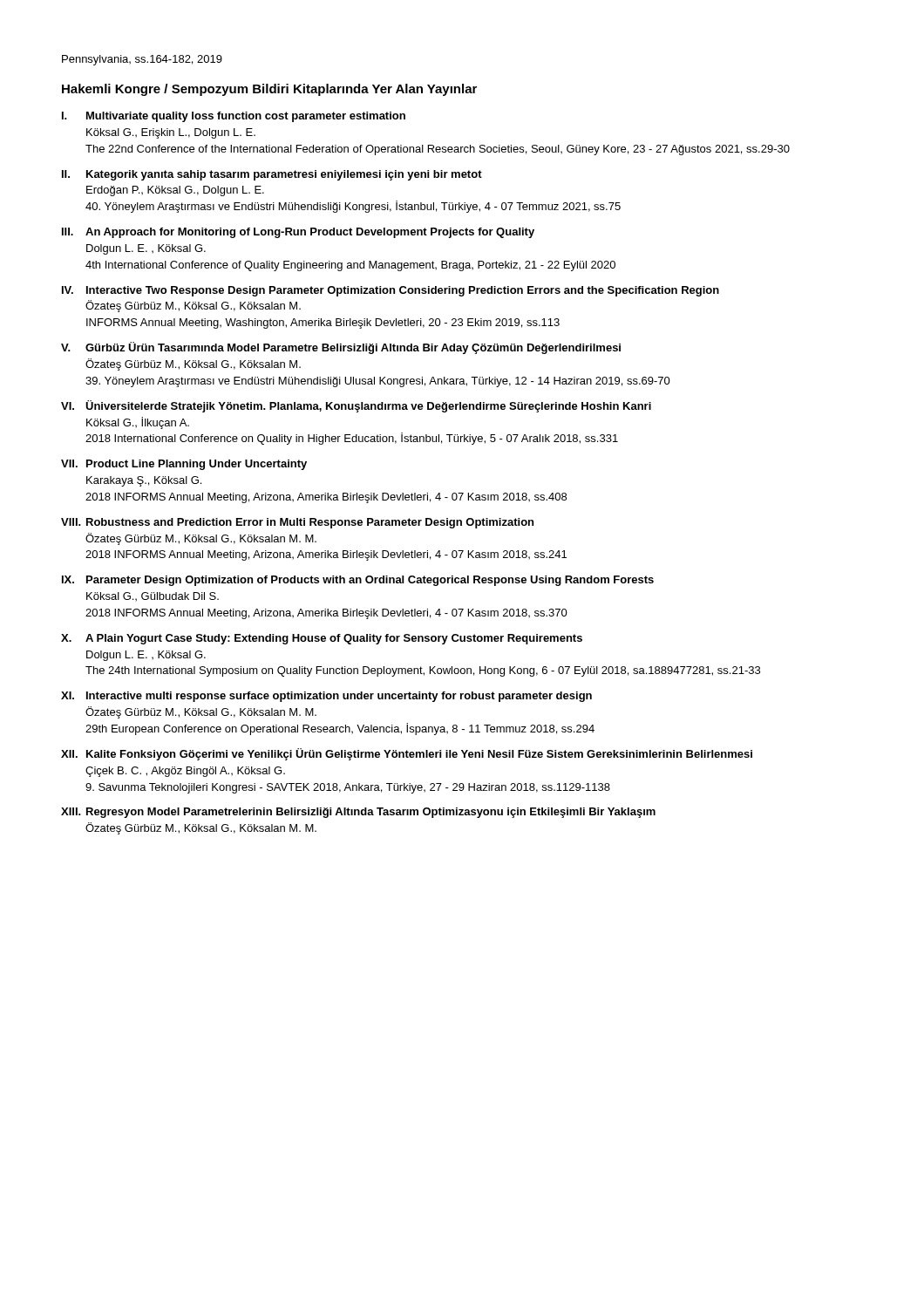
Task: Where is the passage that starts "VII. Product Line Planning Under"?
Action: click(x=462, y=481)
